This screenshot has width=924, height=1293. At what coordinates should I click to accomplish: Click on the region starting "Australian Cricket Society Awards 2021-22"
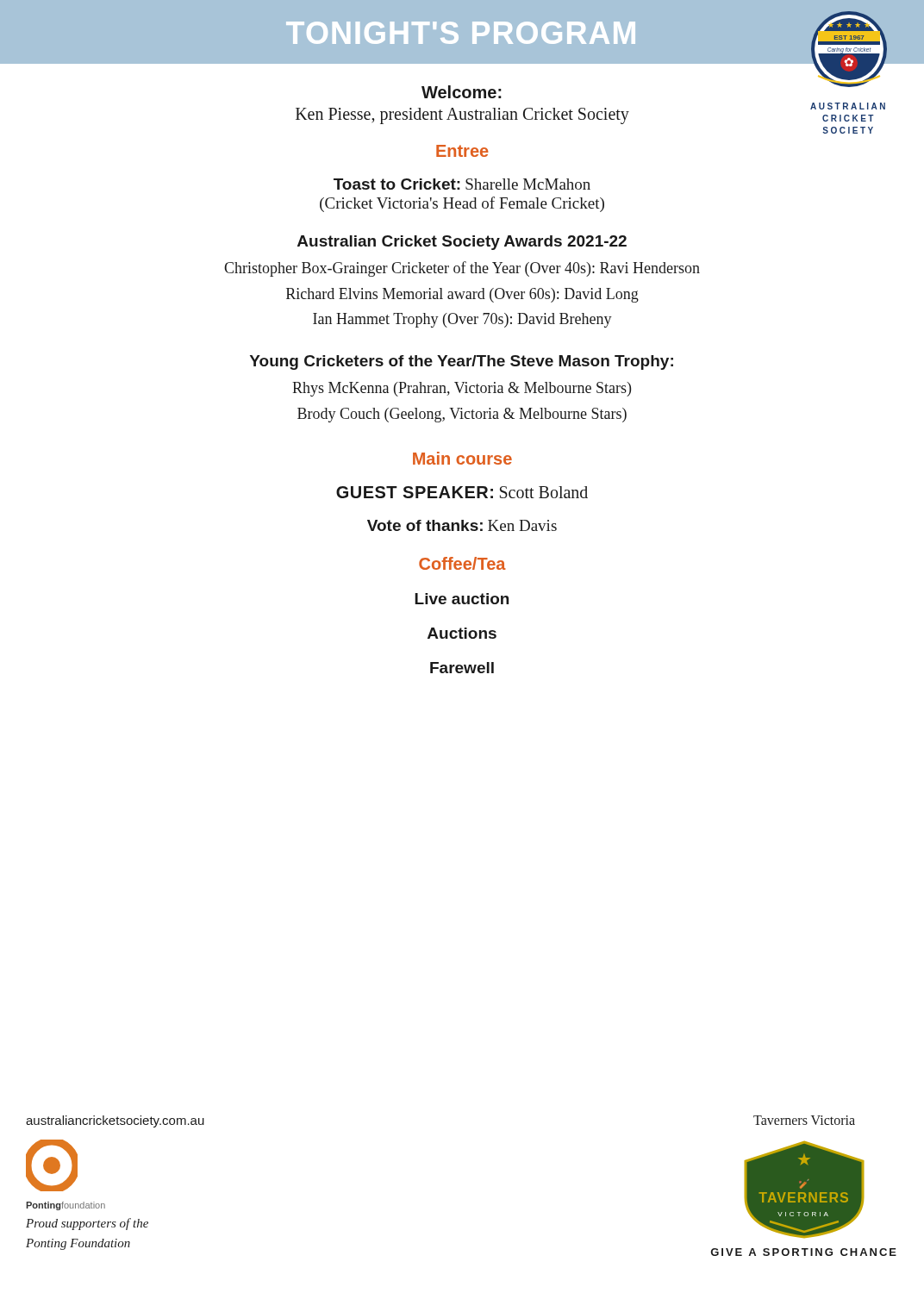(462, 241)
